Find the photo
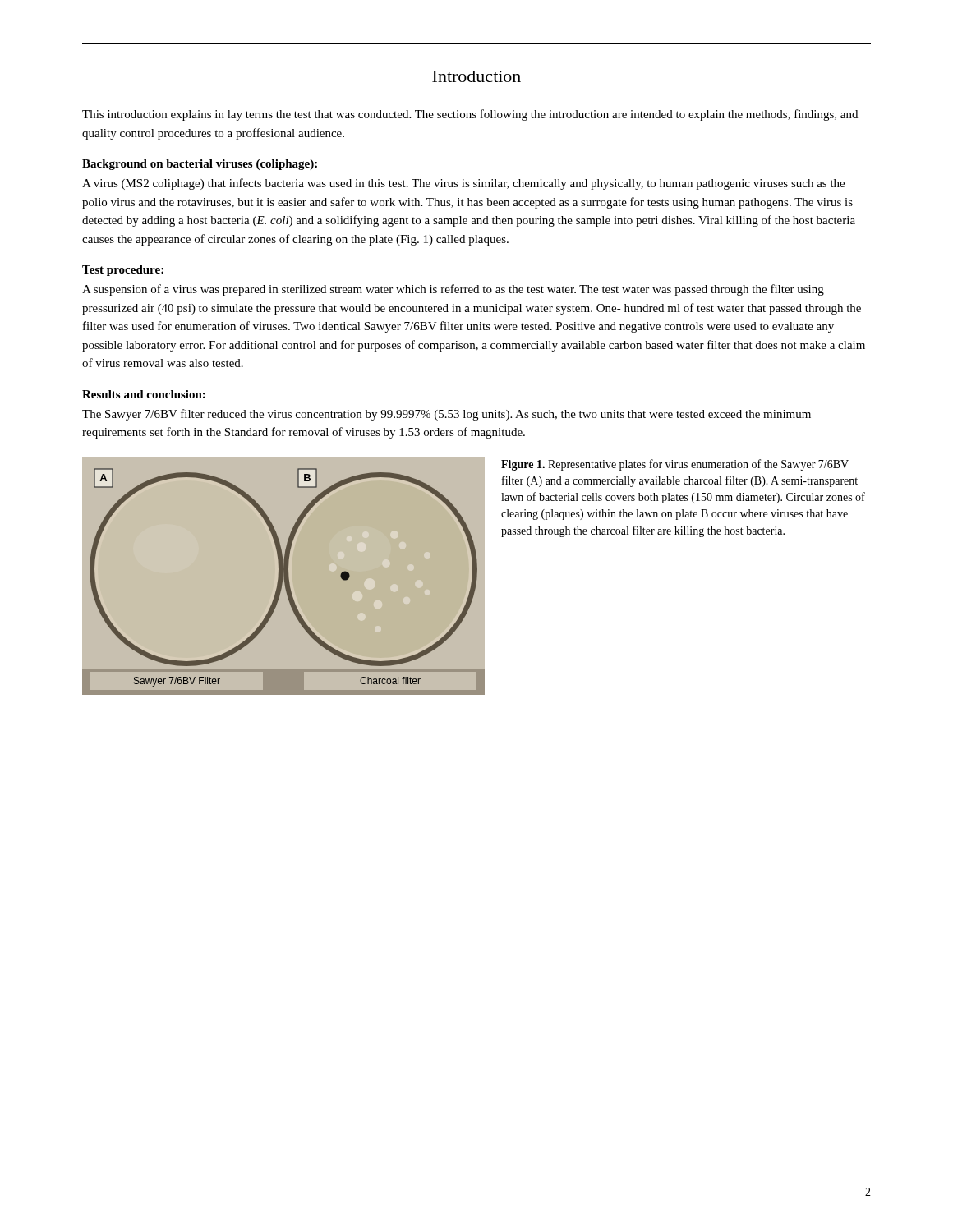The image size is (953, 1232). (x=283, y=575)
